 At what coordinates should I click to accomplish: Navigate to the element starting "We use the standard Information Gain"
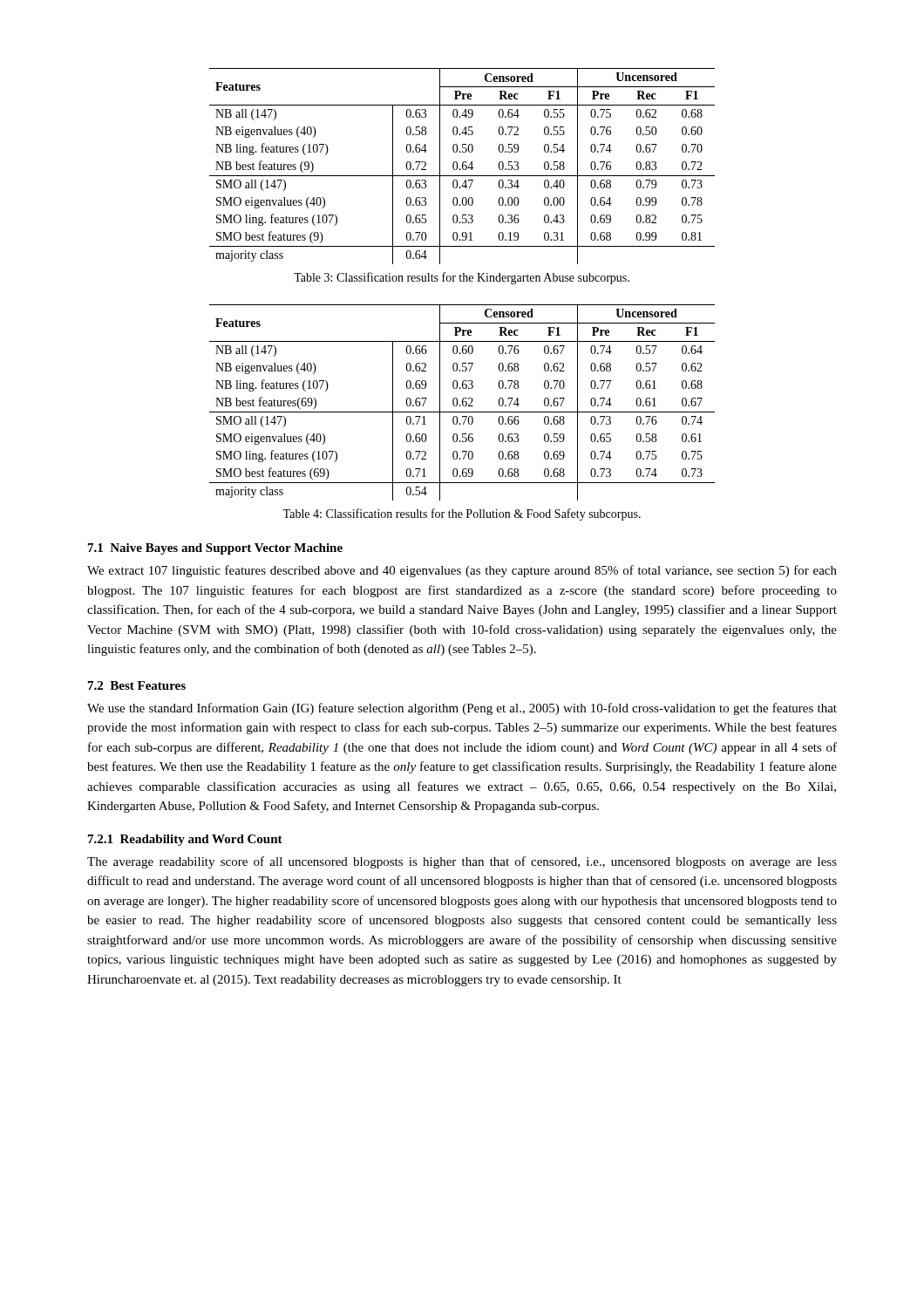tap(462, 757)
